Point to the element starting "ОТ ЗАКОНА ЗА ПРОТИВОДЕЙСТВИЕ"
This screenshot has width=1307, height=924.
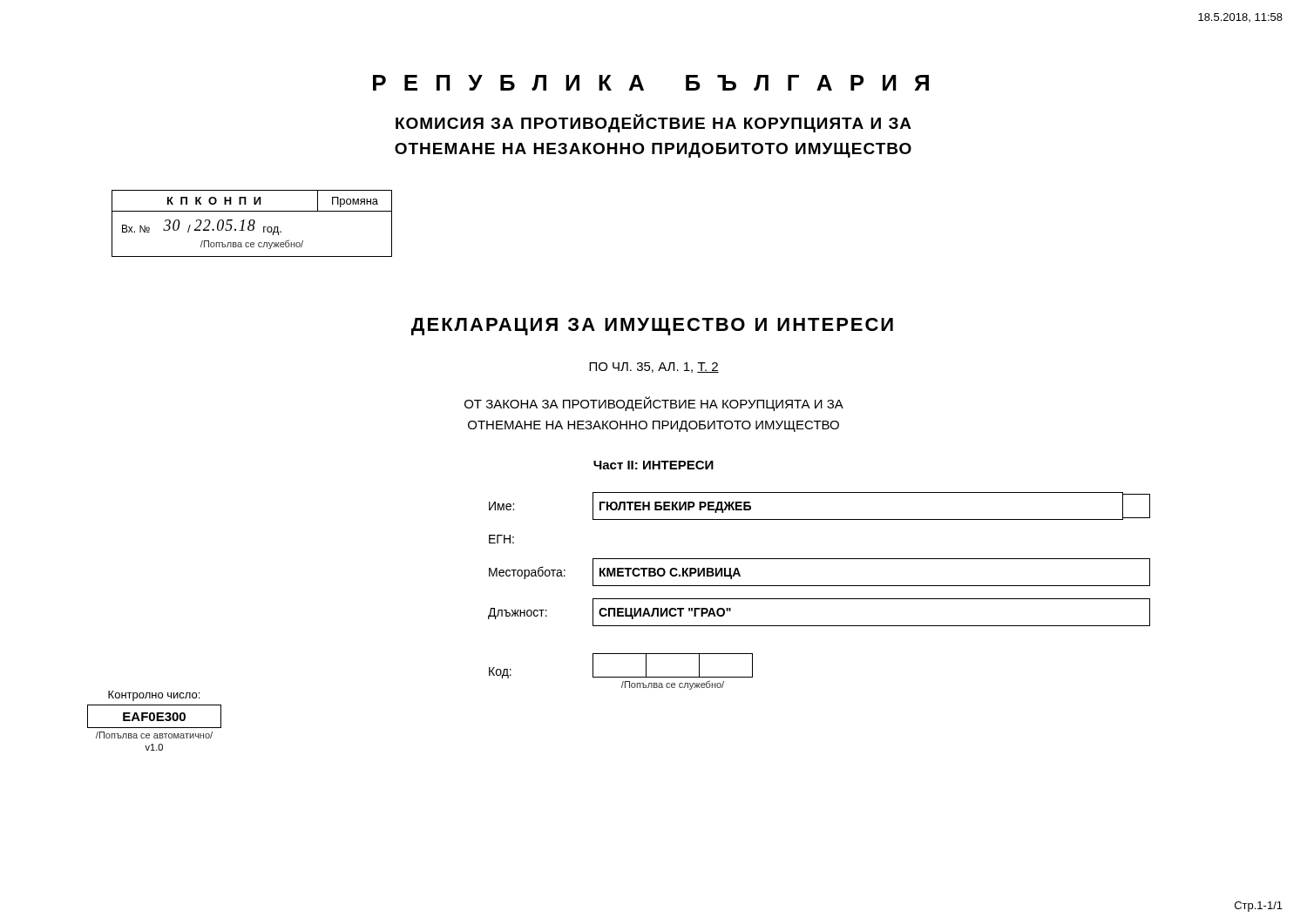654,414
